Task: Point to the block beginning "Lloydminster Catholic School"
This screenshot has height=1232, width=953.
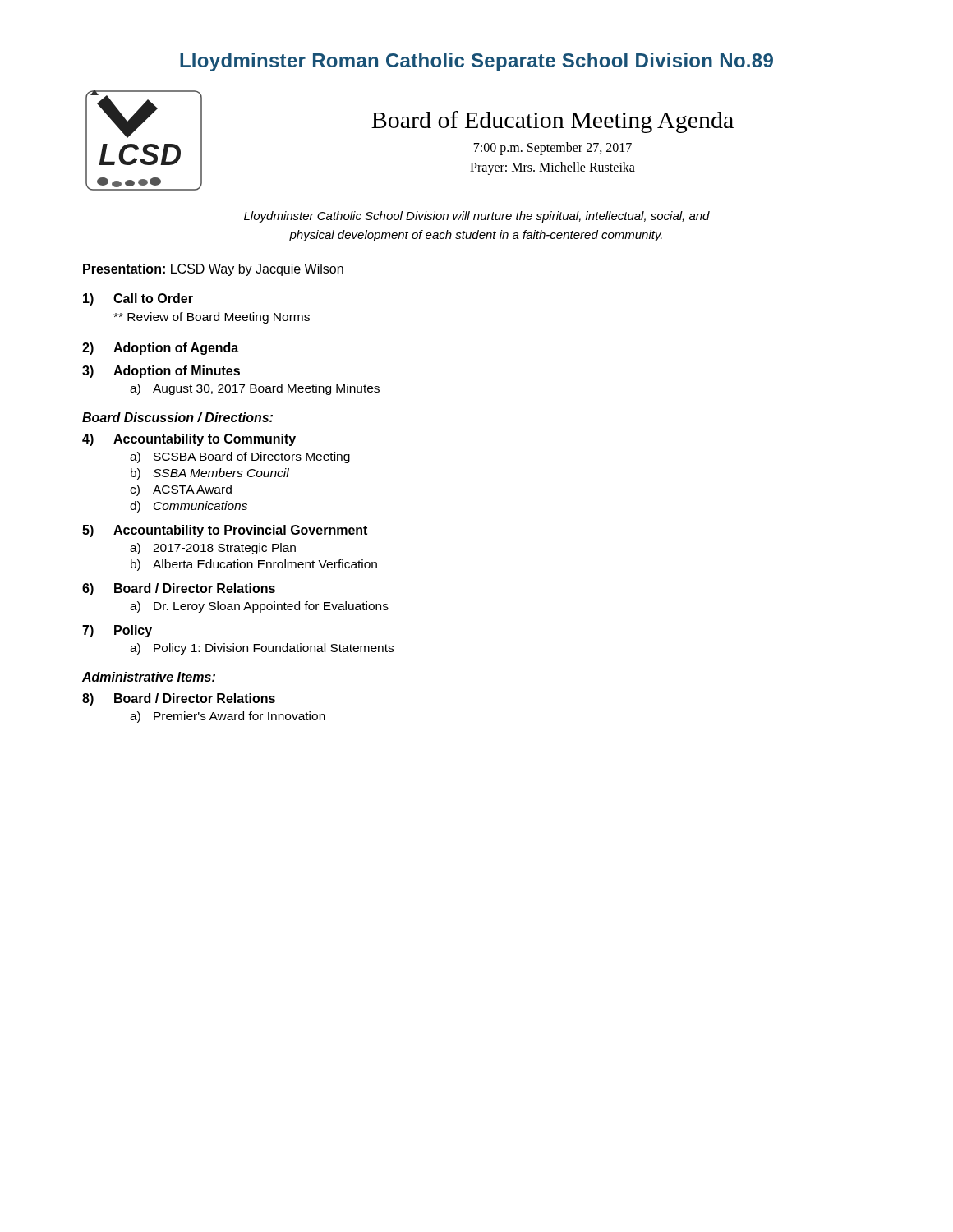Action: pos(476,225)
